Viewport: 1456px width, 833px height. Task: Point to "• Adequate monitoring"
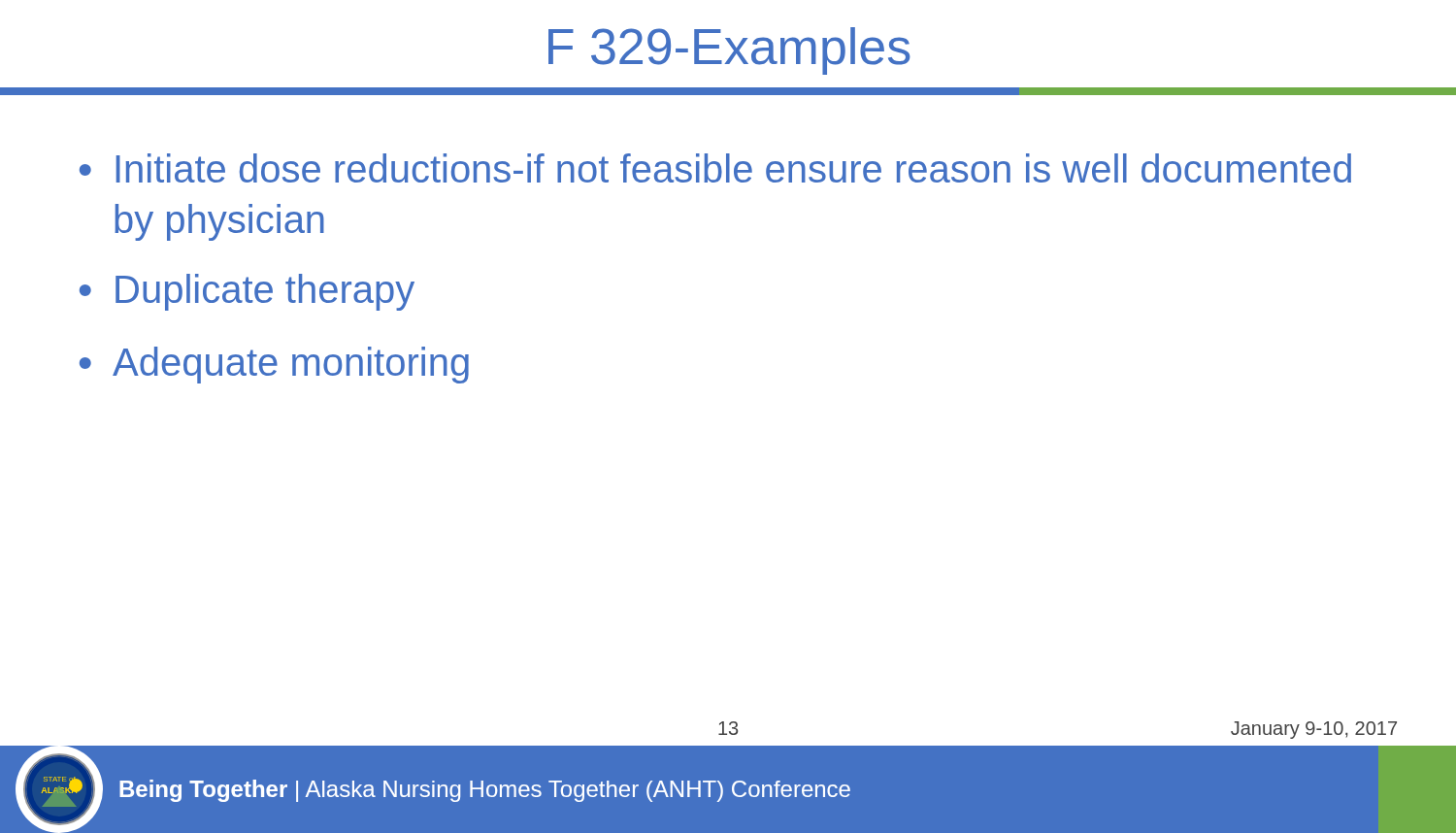[x=274, y=365]
